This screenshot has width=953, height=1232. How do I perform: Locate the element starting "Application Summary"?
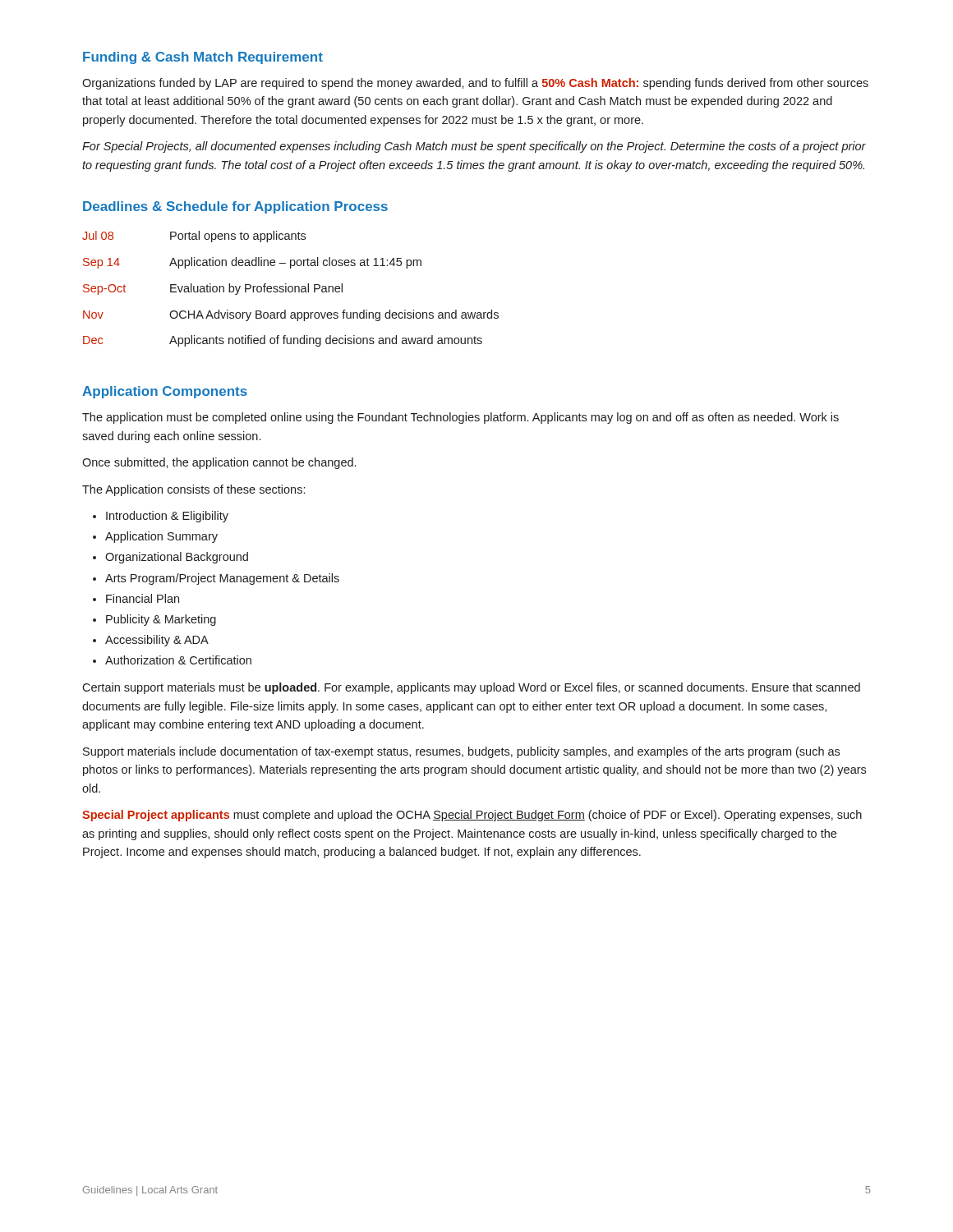pyautogui.click(x=161, y=536)
